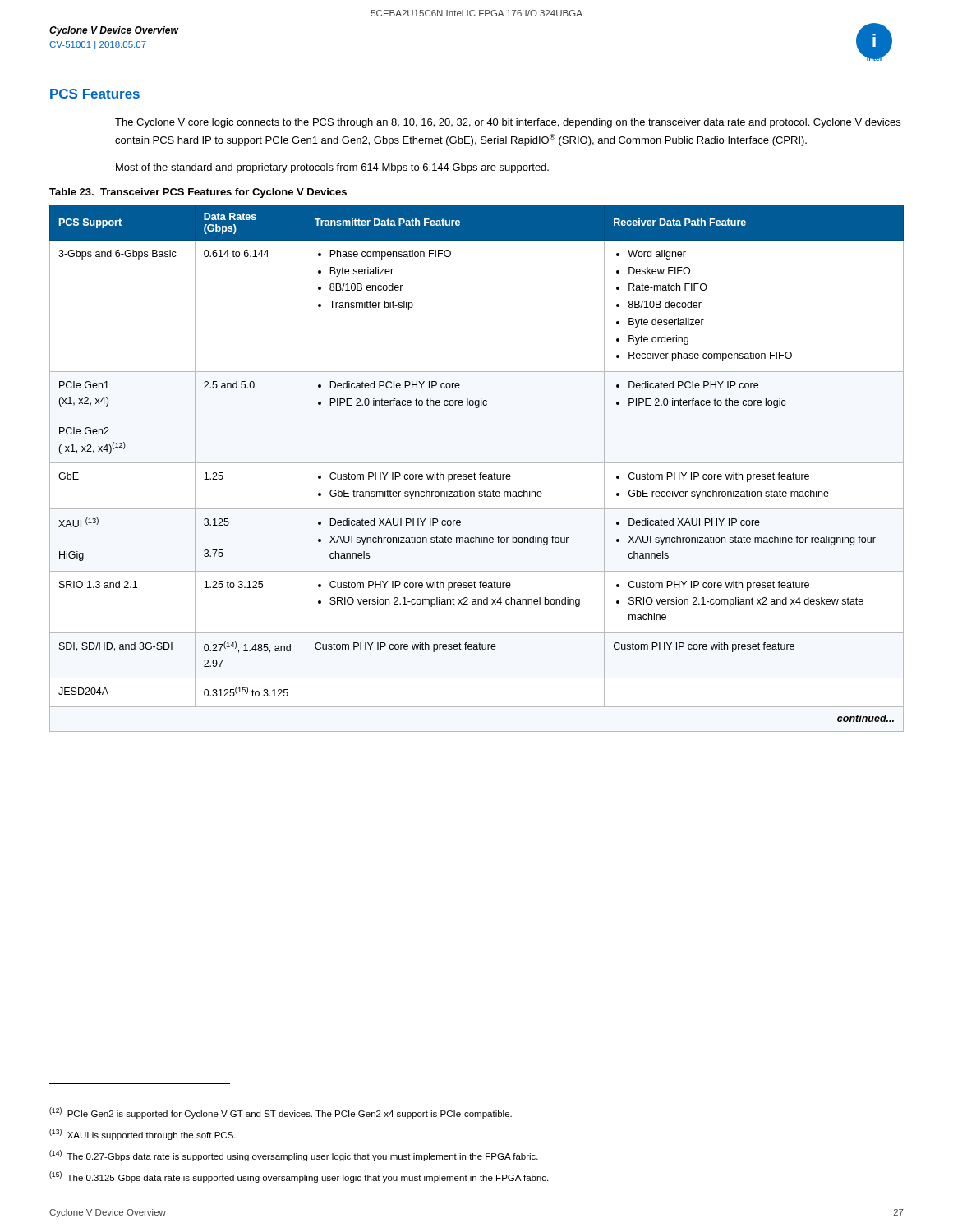Select a caption
Screen dimensions: 1232x953
(x=198, y=192)
